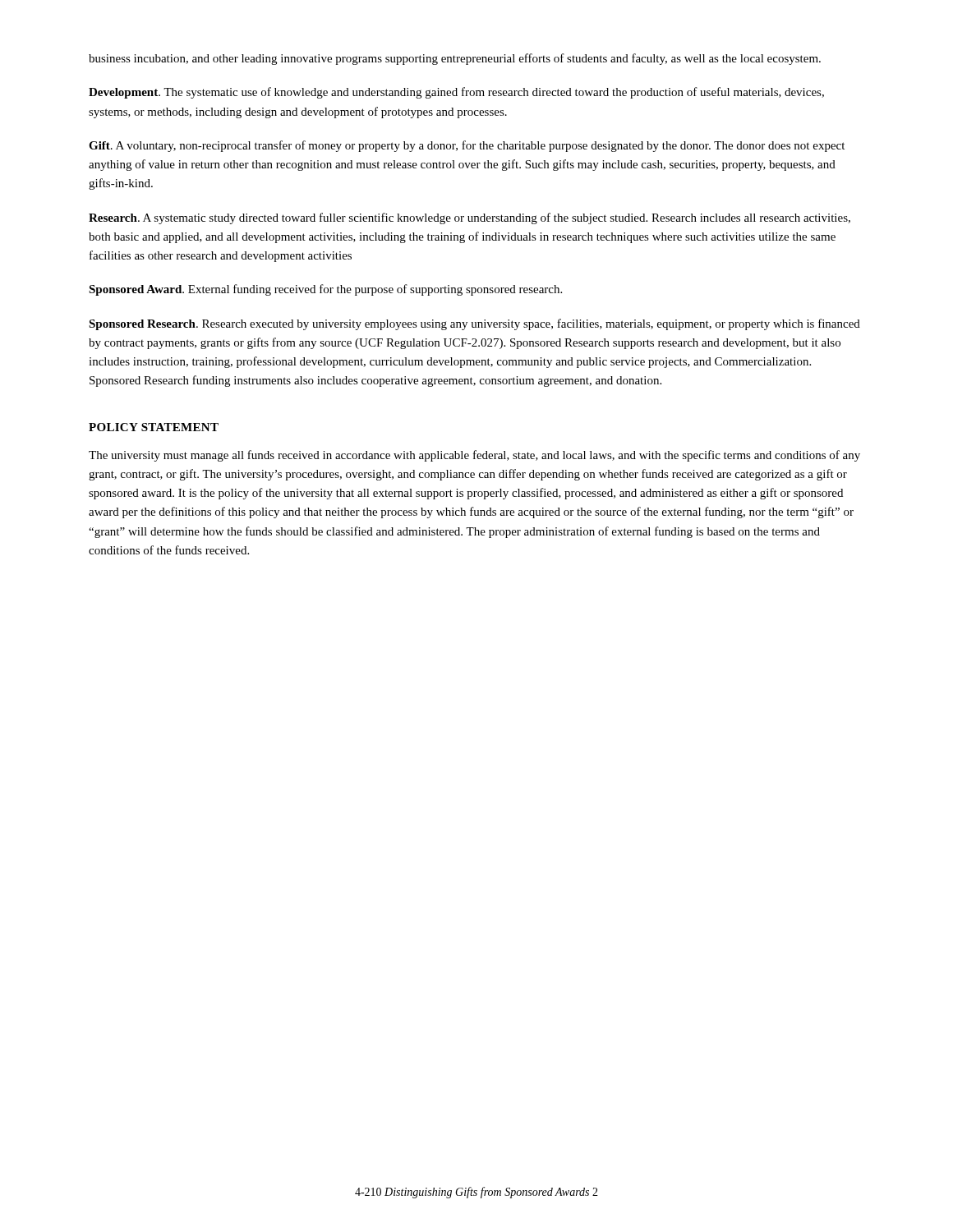Where is the passage that starts "Development. The systematic use"?
This screenshot has width=953, height=1232.
pyautogui.click(x=457, y=102)
